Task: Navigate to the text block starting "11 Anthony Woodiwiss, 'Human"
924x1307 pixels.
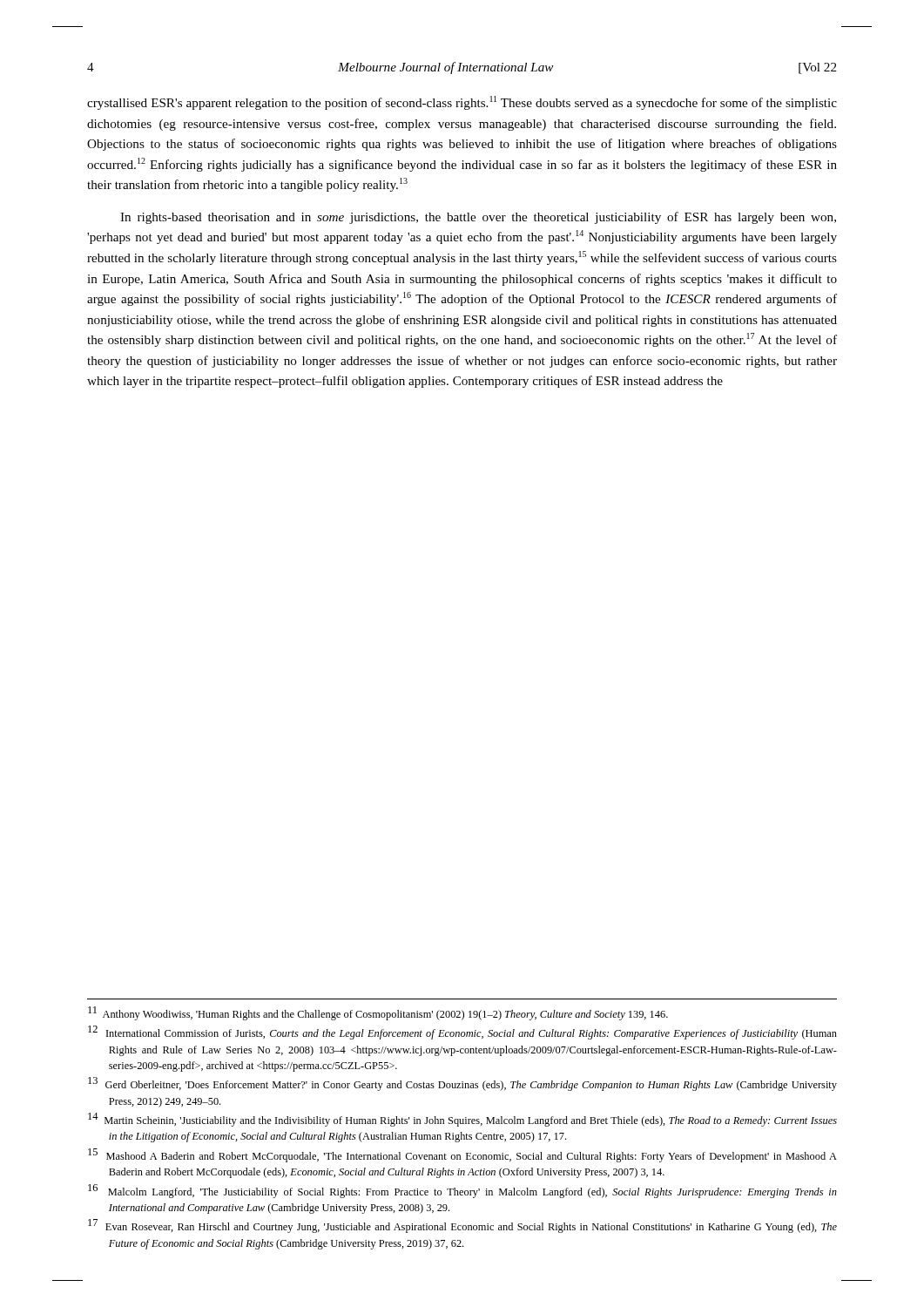Action: (x=378, y=1013)
